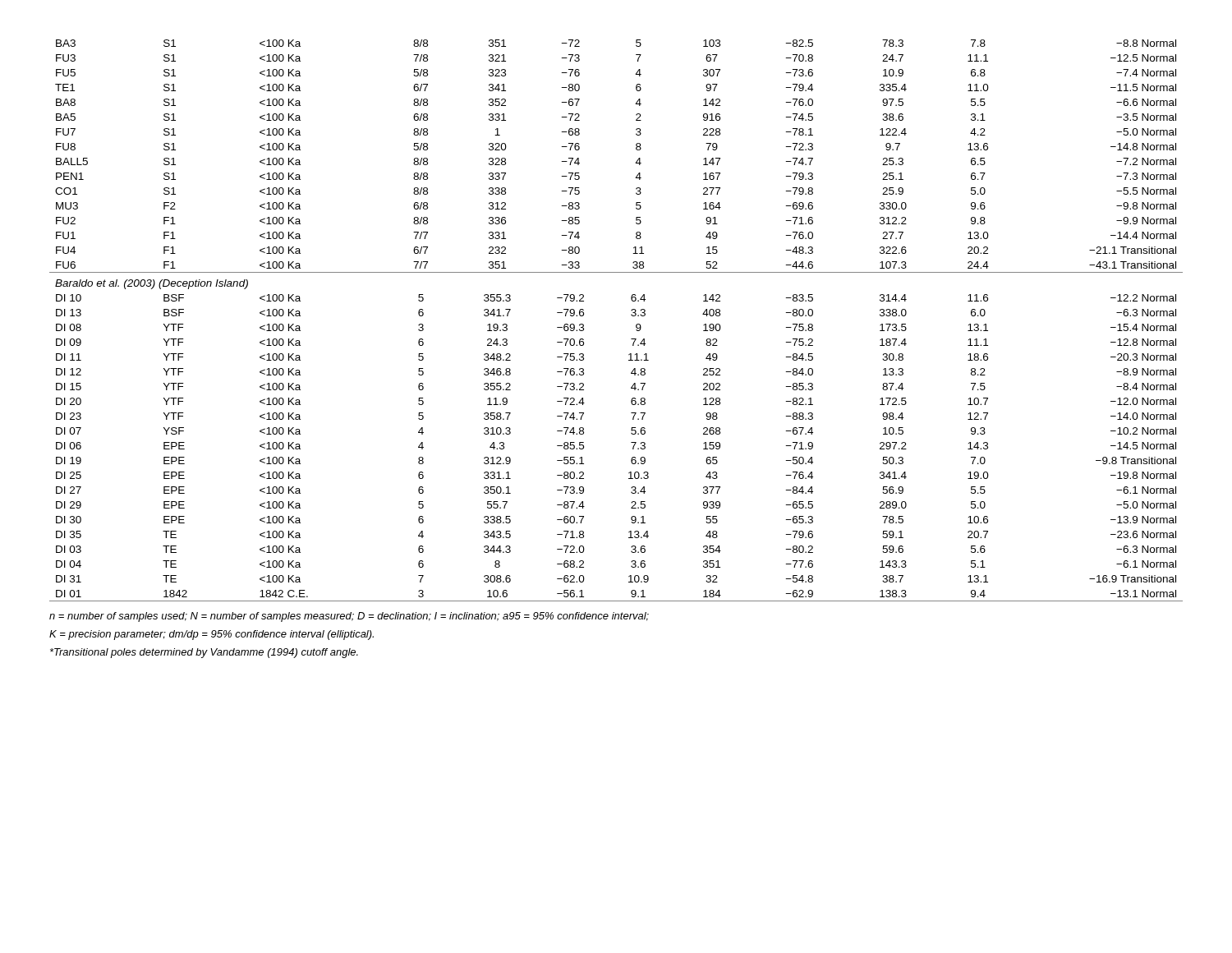Viewport: 1232px width, 953px height.
Task: Select the table that reads "−14.4 Normal"
Action: point(616,317)
